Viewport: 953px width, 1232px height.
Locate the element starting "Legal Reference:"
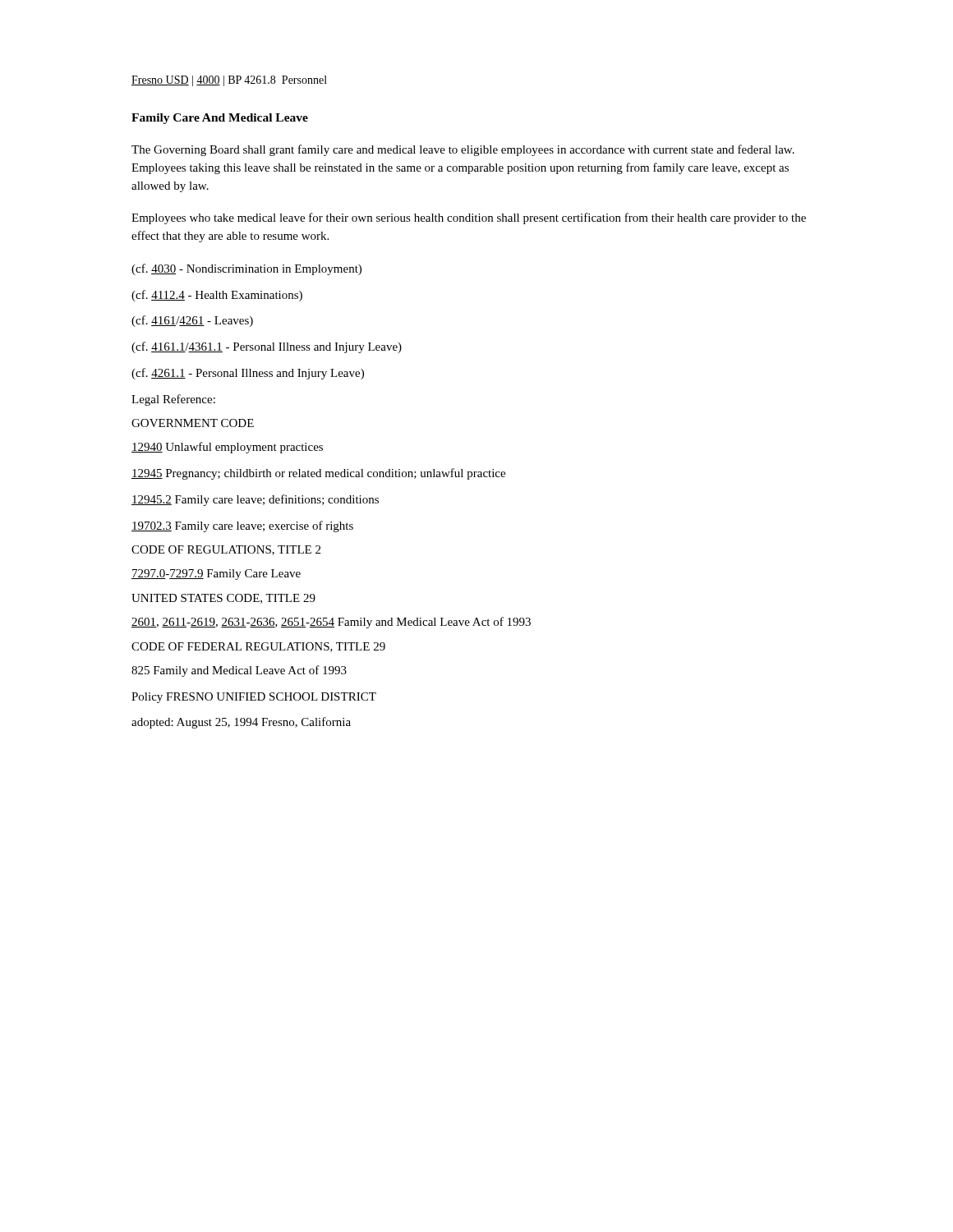tap(174, 399)
